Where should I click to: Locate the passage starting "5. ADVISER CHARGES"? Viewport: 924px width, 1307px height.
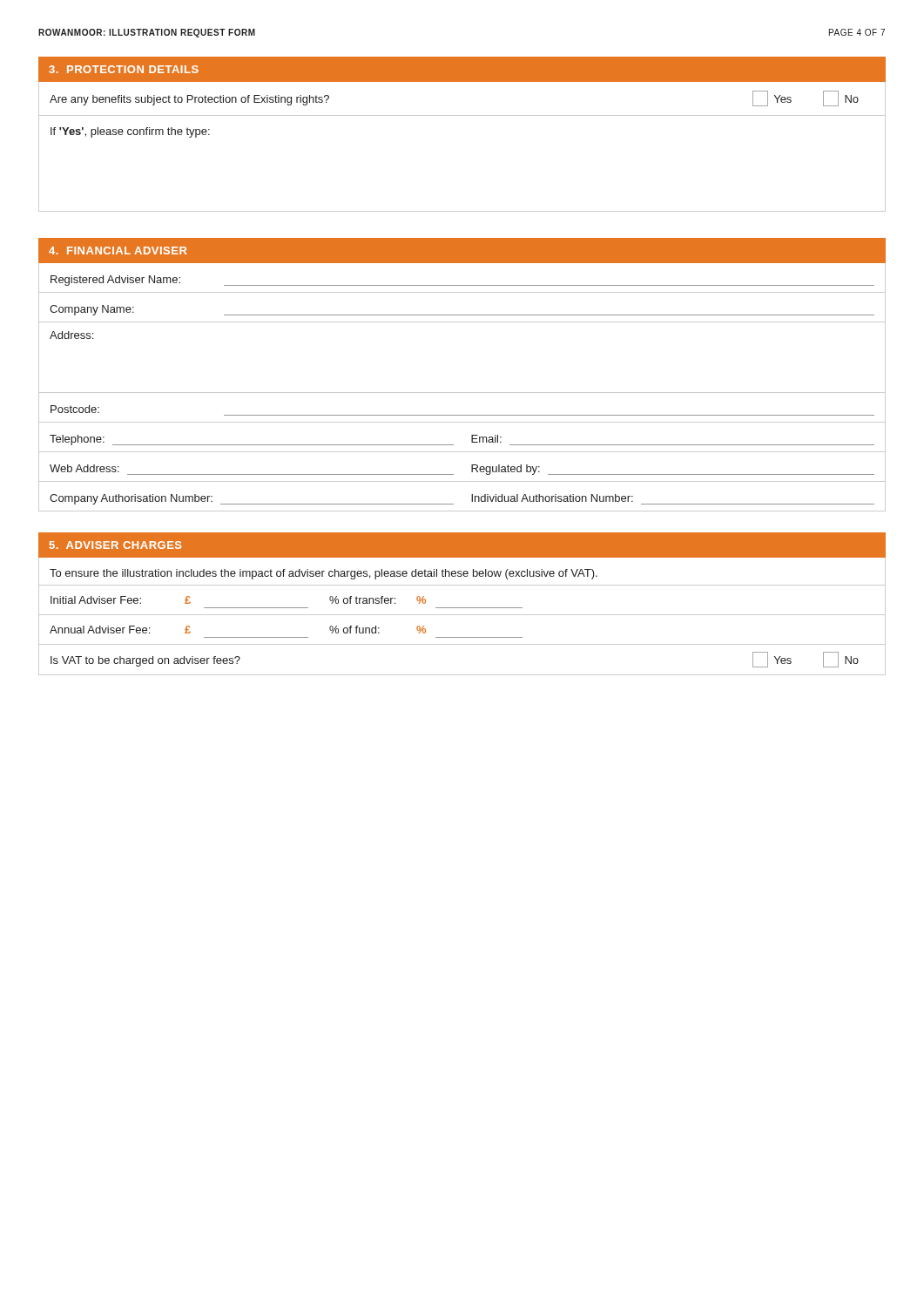point(116,545)
